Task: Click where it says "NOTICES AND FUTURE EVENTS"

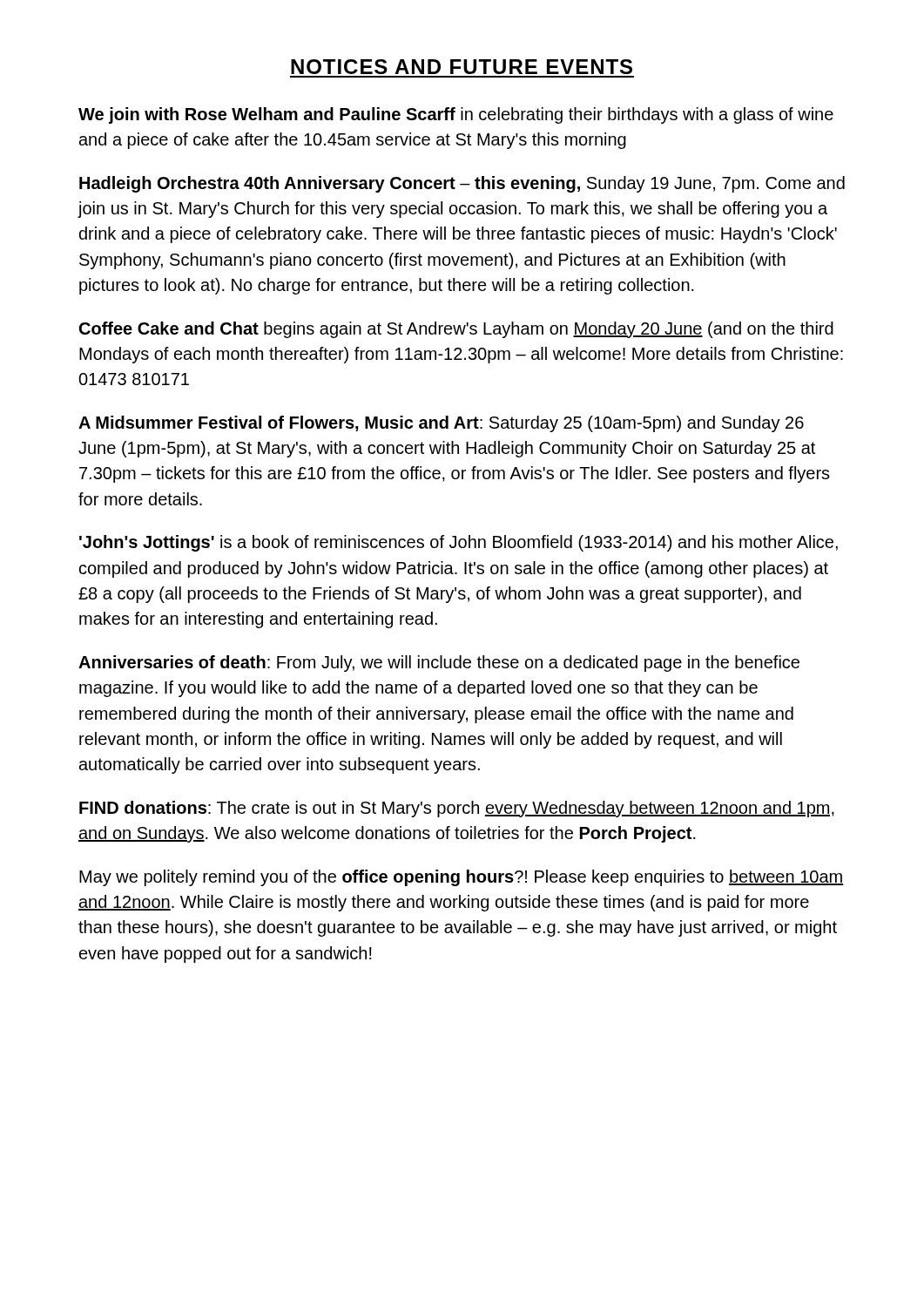Action: click(462, 67)
